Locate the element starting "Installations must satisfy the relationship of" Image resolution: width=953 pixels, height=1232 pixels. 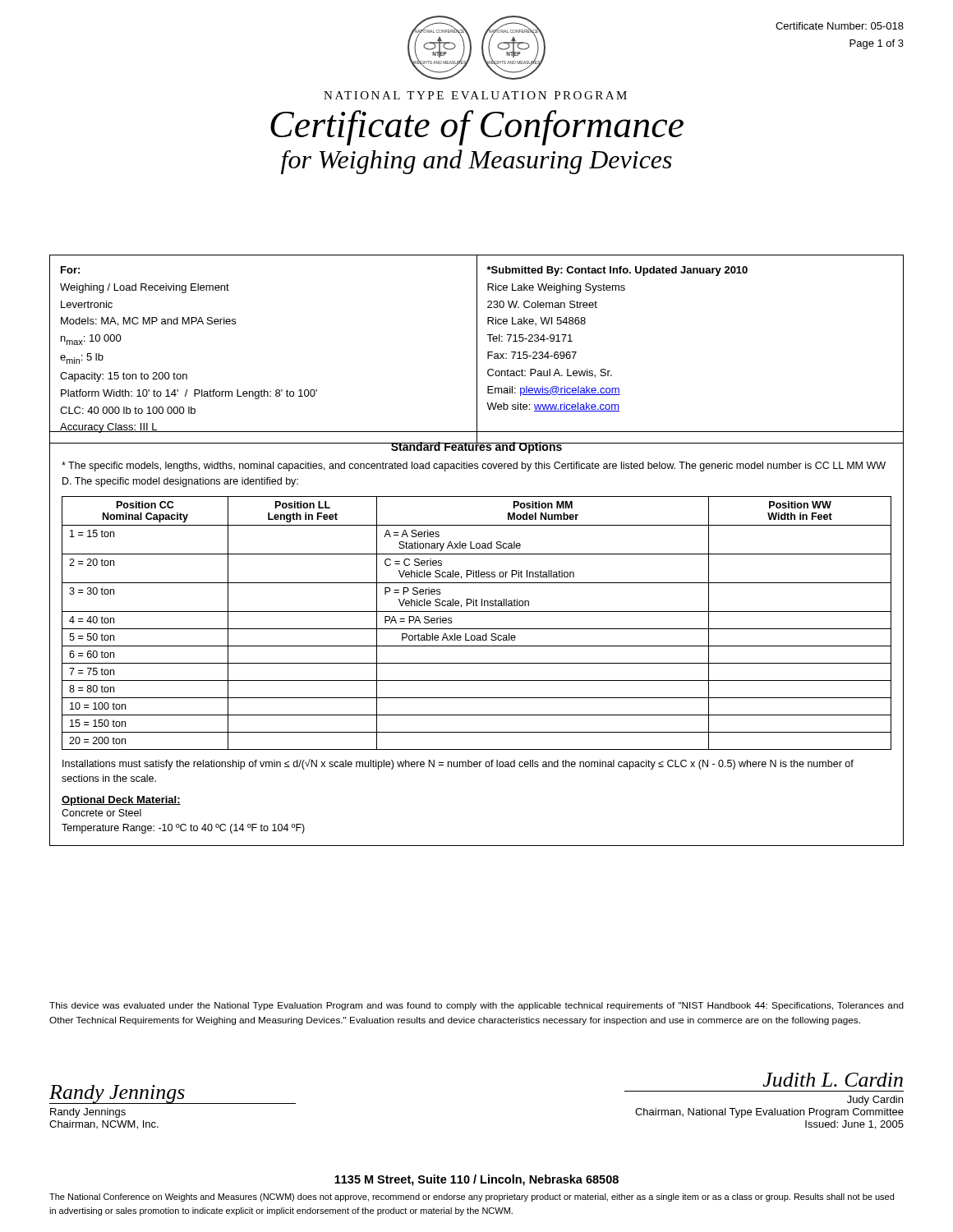click(457, 771)
